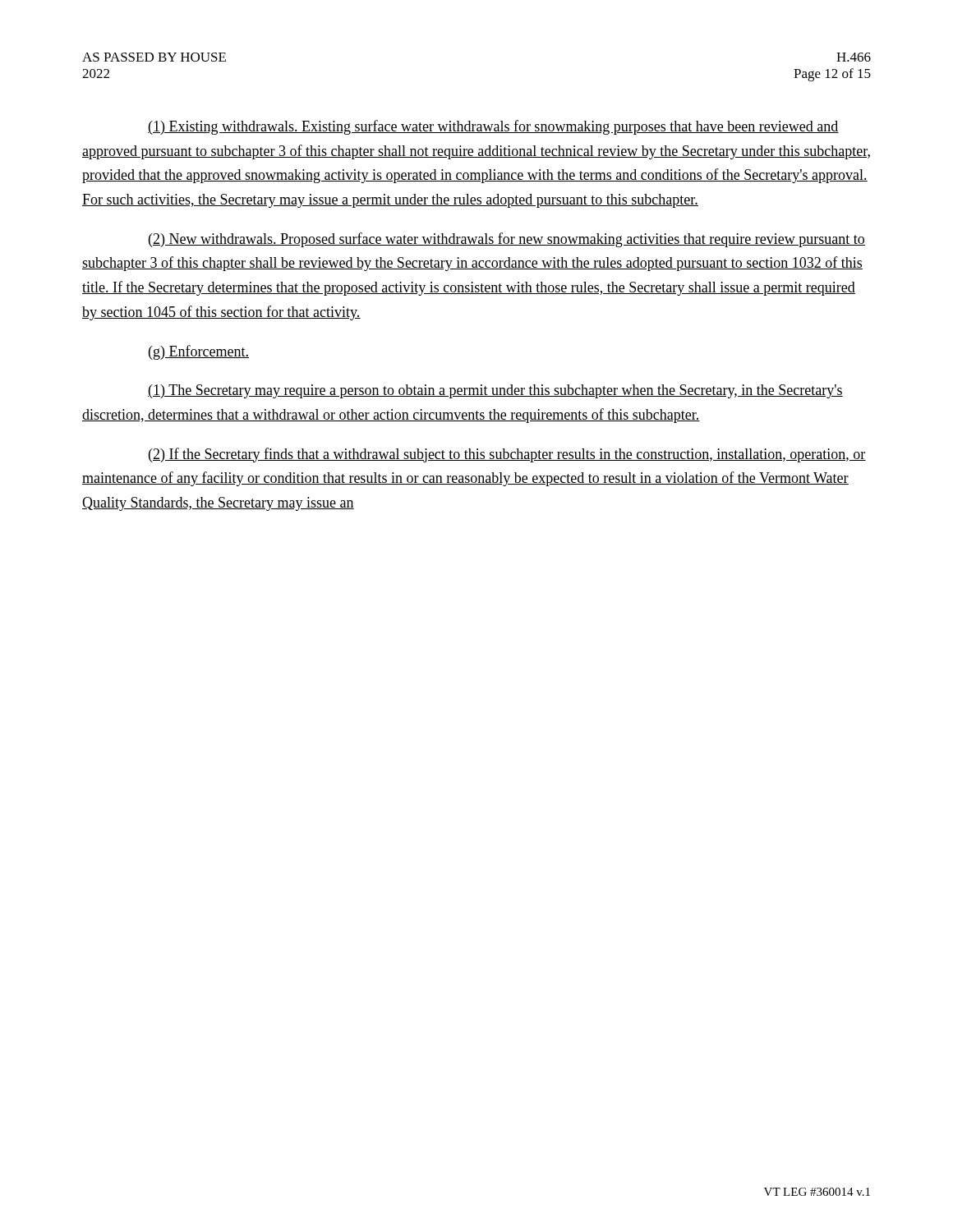The height and width of the screenshot is (1232, 953).
Task: Point to the region starting "(2) If the Secretary finds that a withdrawal"
Action: click(x=476, y=479)
